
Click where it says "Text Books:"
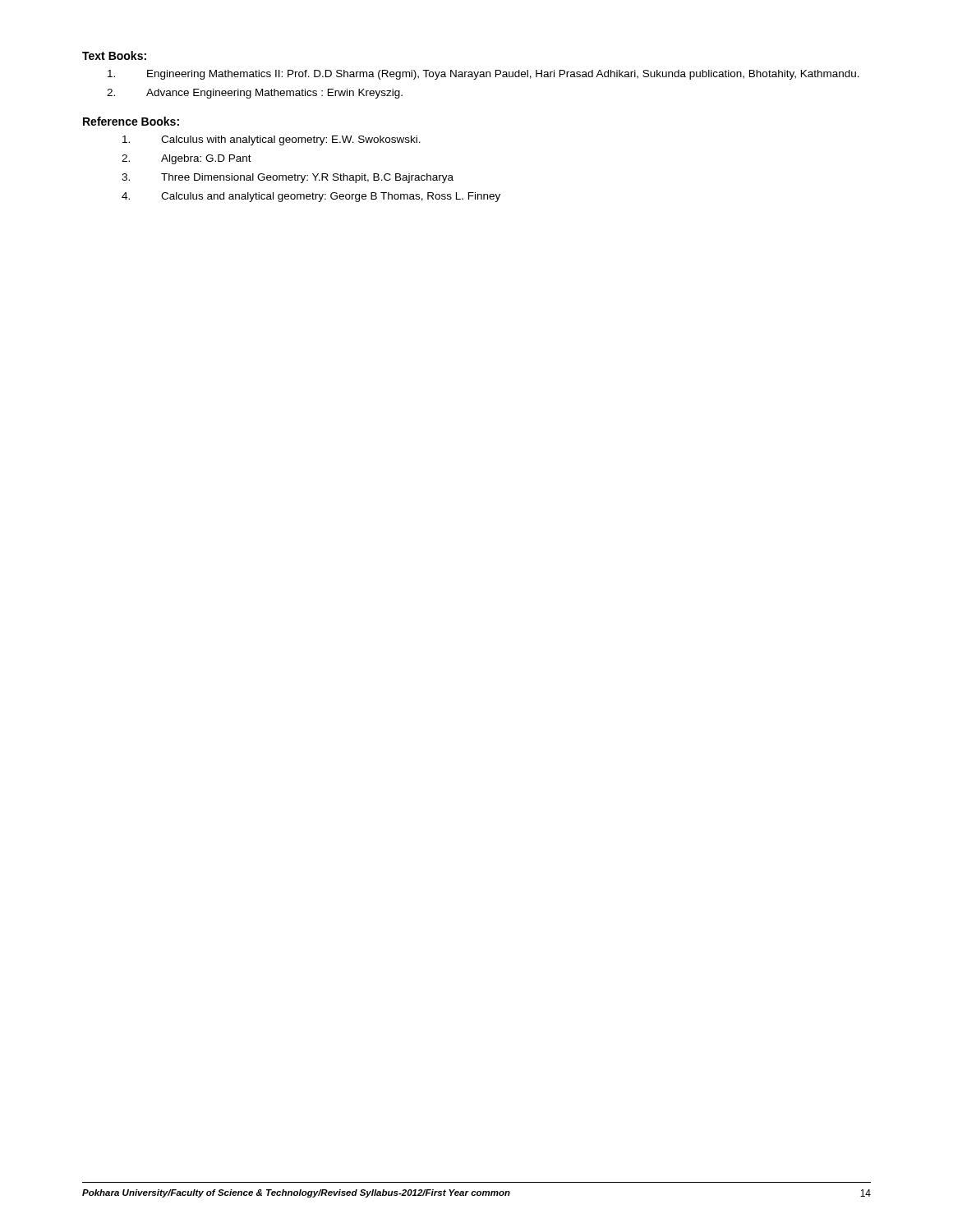click(115, 56)
